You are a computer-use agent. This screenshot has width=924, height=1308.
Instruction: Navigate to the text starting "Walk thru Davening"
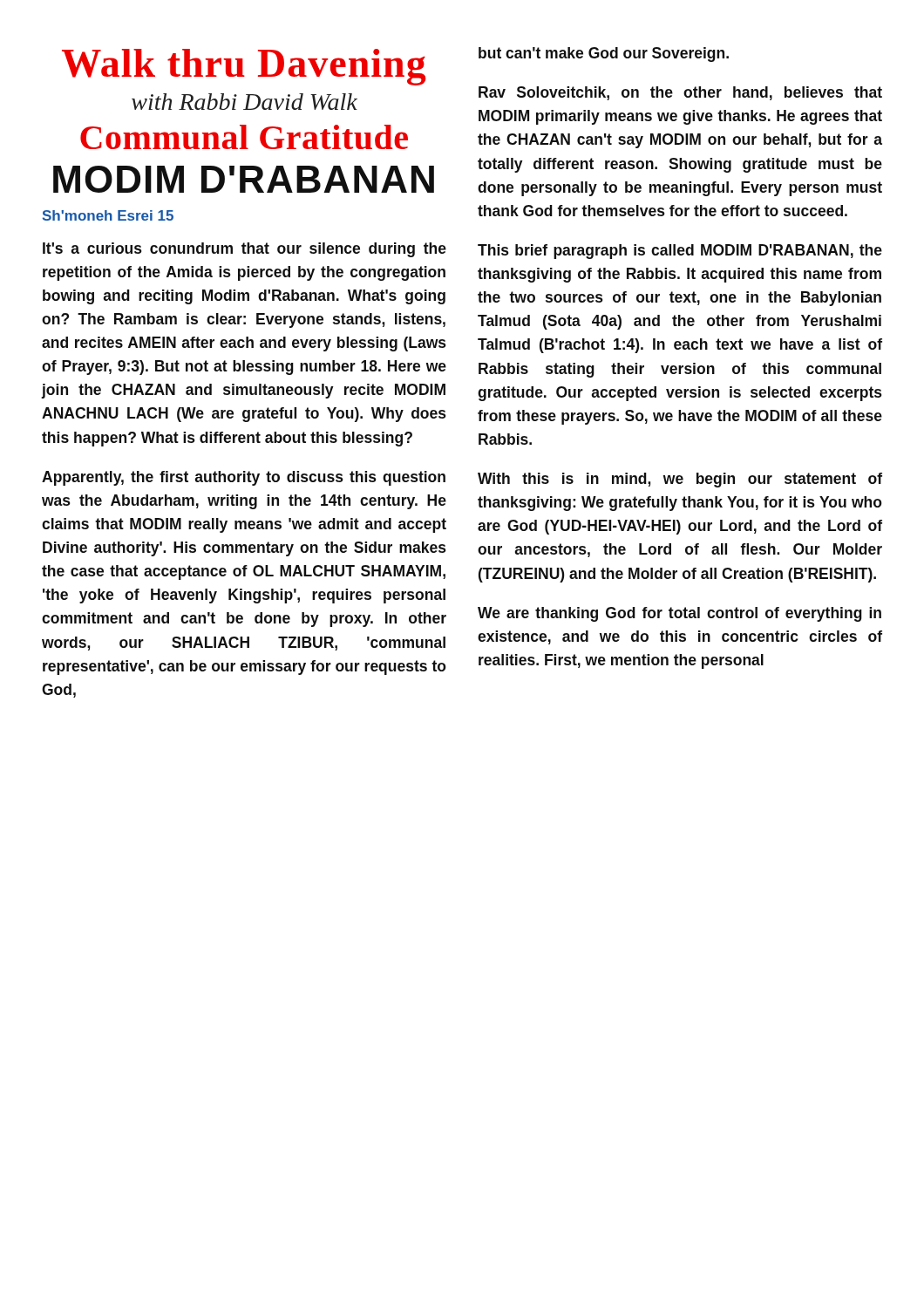244,64
